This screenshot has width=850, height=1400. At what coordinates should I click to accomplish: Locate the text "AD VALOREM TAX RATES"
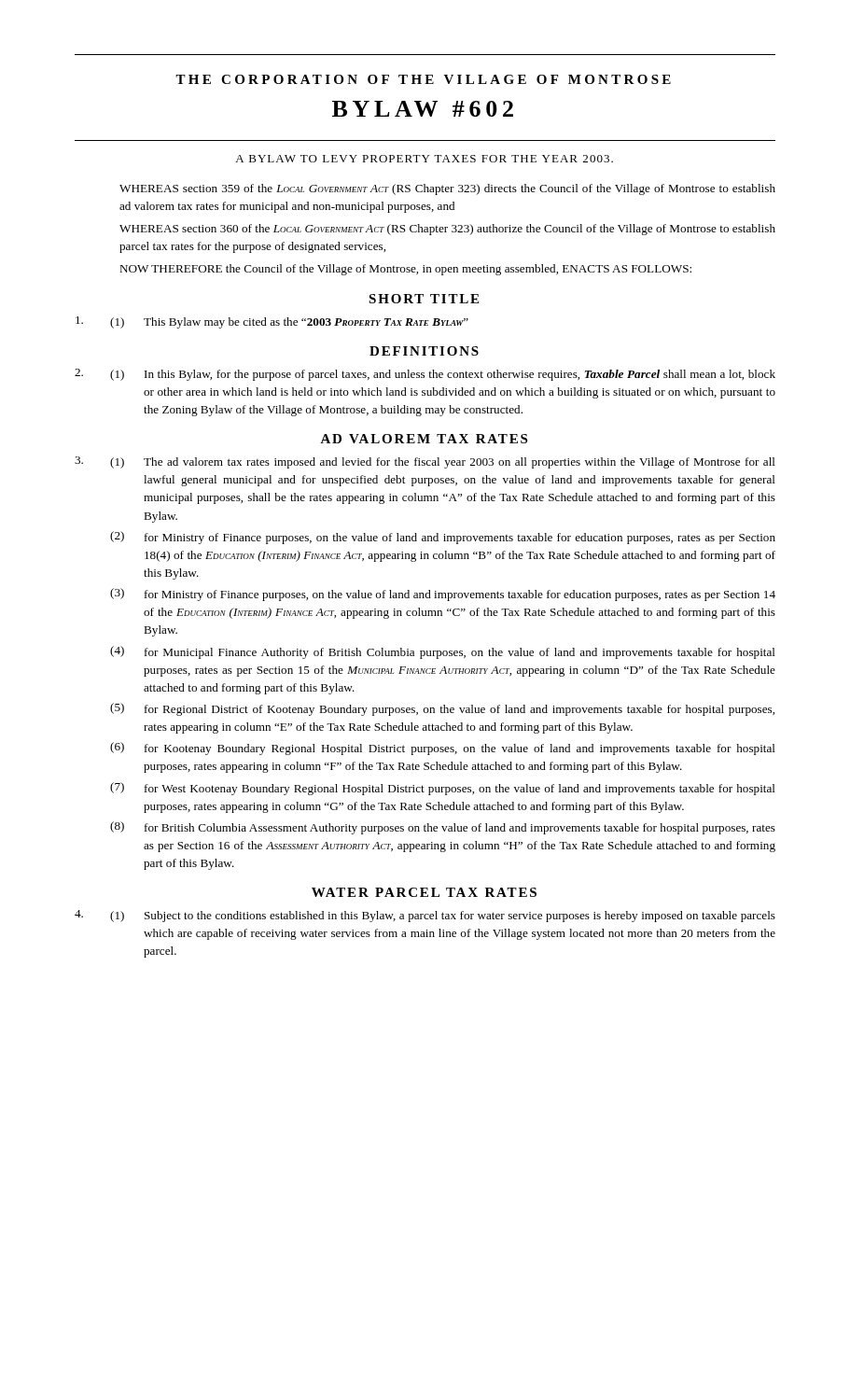425,439
